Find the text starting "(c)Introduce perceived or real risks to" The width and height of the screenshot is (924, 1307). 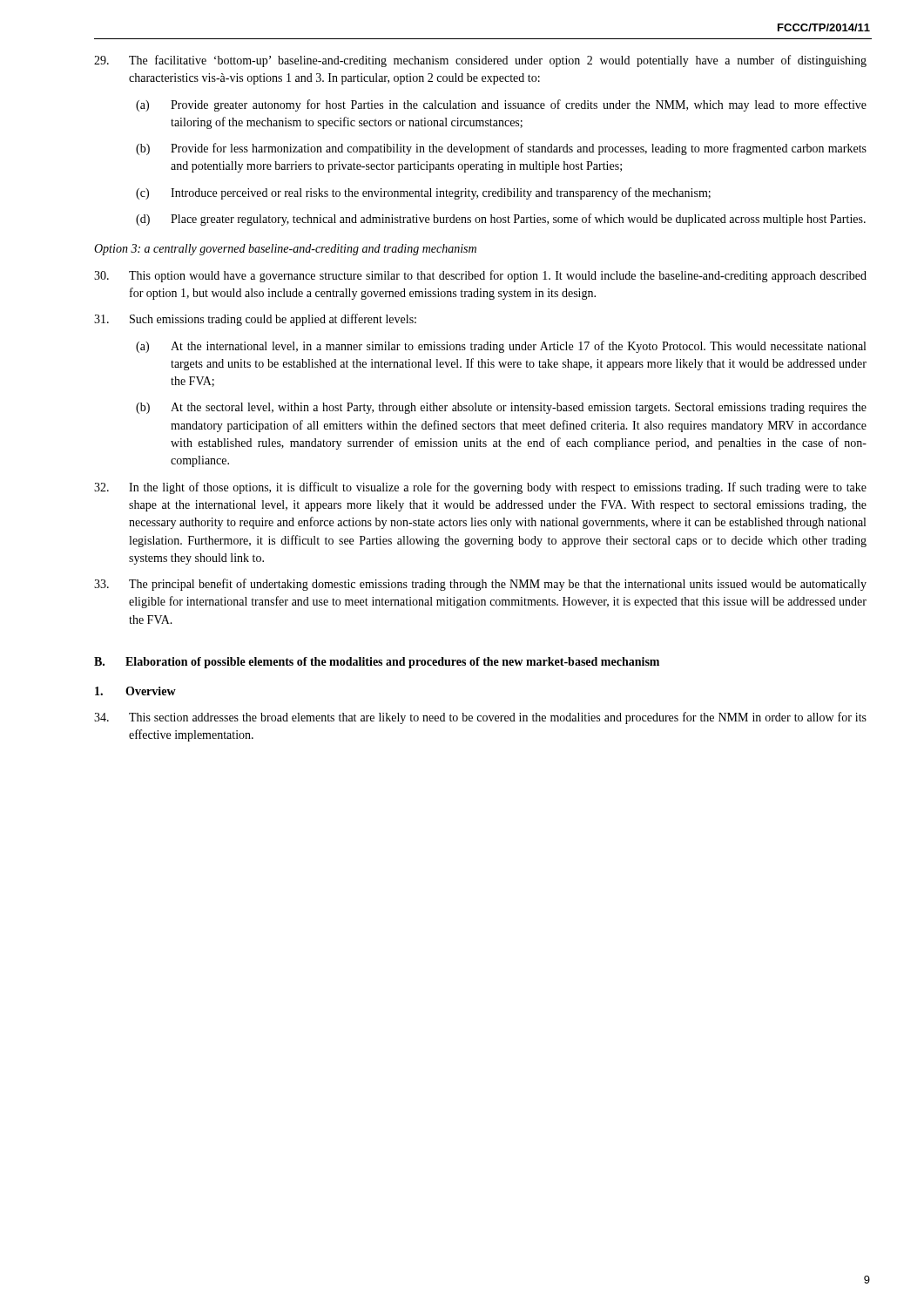click(x=501, y=193)
